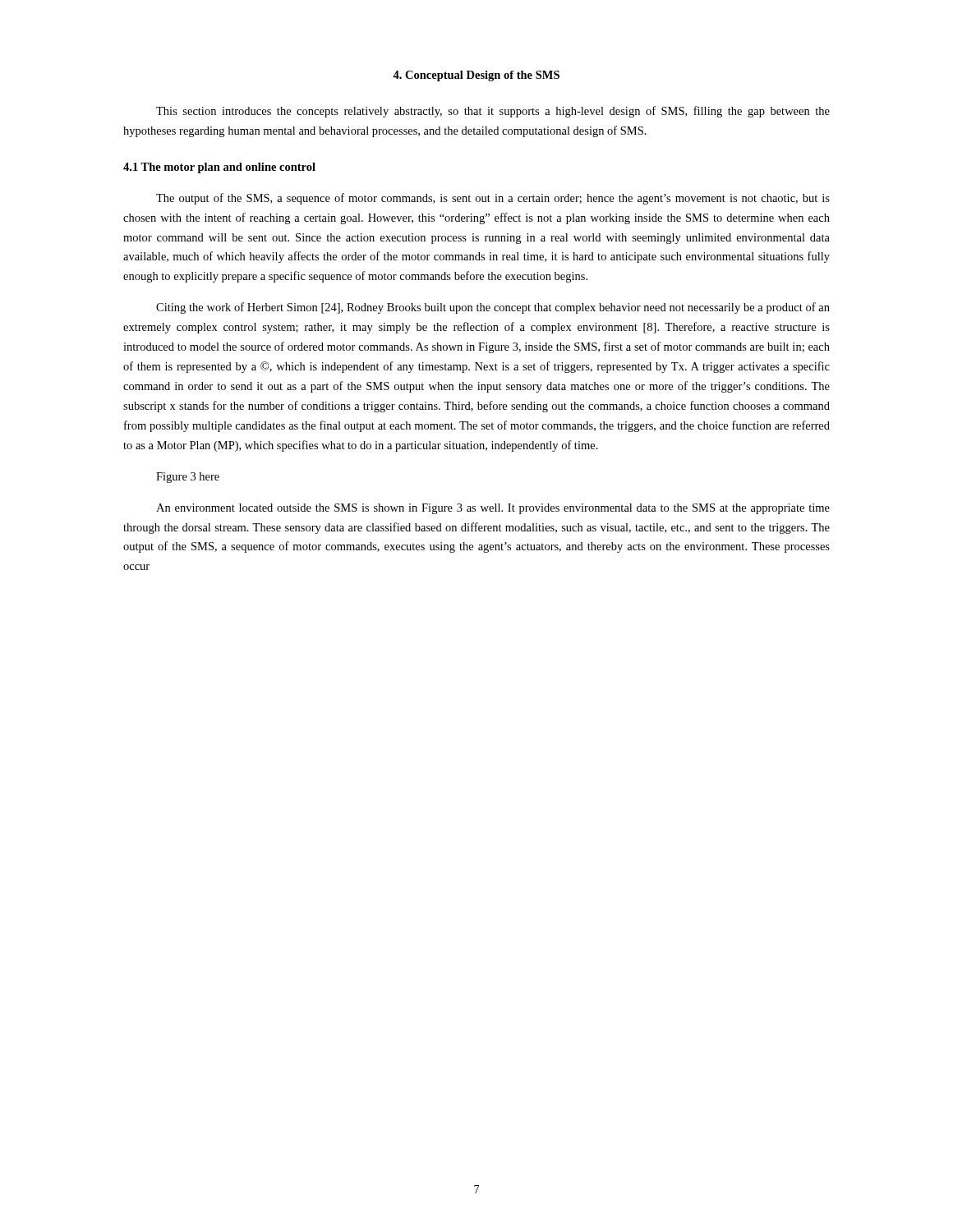Select the section header containing "4. Conceptual Design of the SMS"
The width and height of the screenshot is (953, 1232).
(x=476, y=75)
